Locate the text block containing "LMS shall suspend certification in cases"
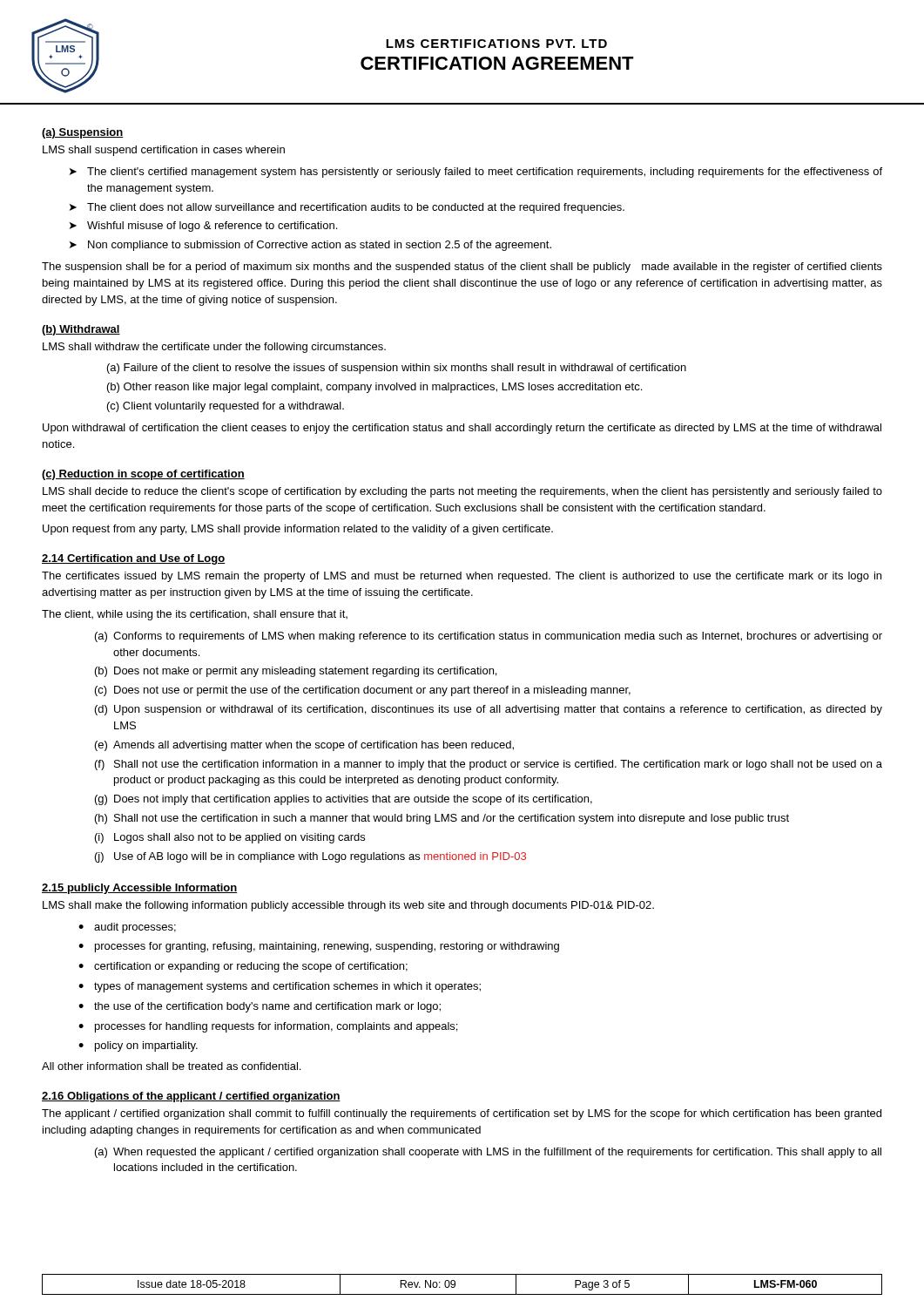The width and height of the screenshot is (924, 1307). [x=164, y=149]
